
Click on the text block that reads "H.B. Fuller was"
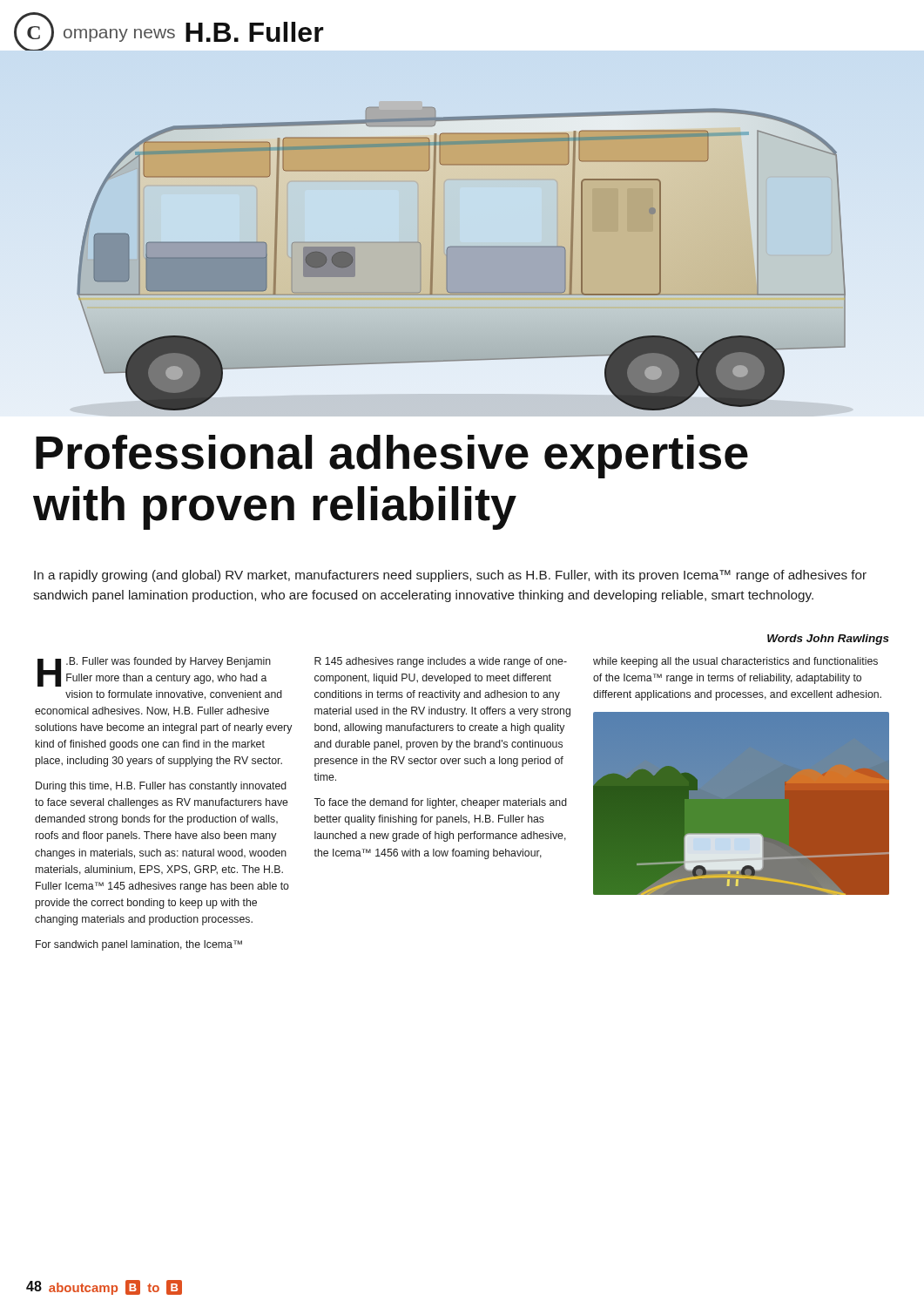(165, 803)
